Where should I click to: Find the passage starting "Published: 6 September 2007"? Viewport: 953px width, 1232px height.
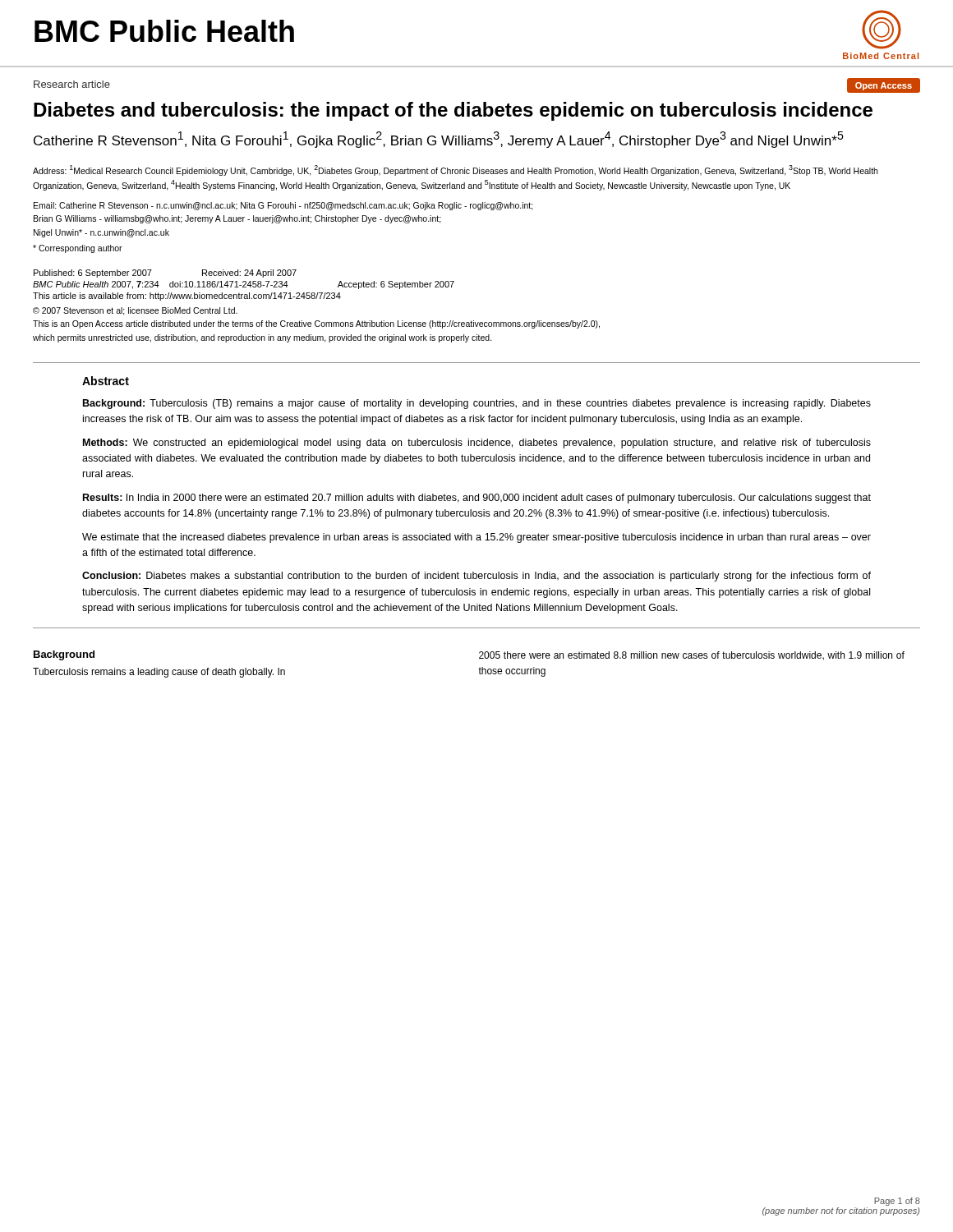tap(92, 273)
